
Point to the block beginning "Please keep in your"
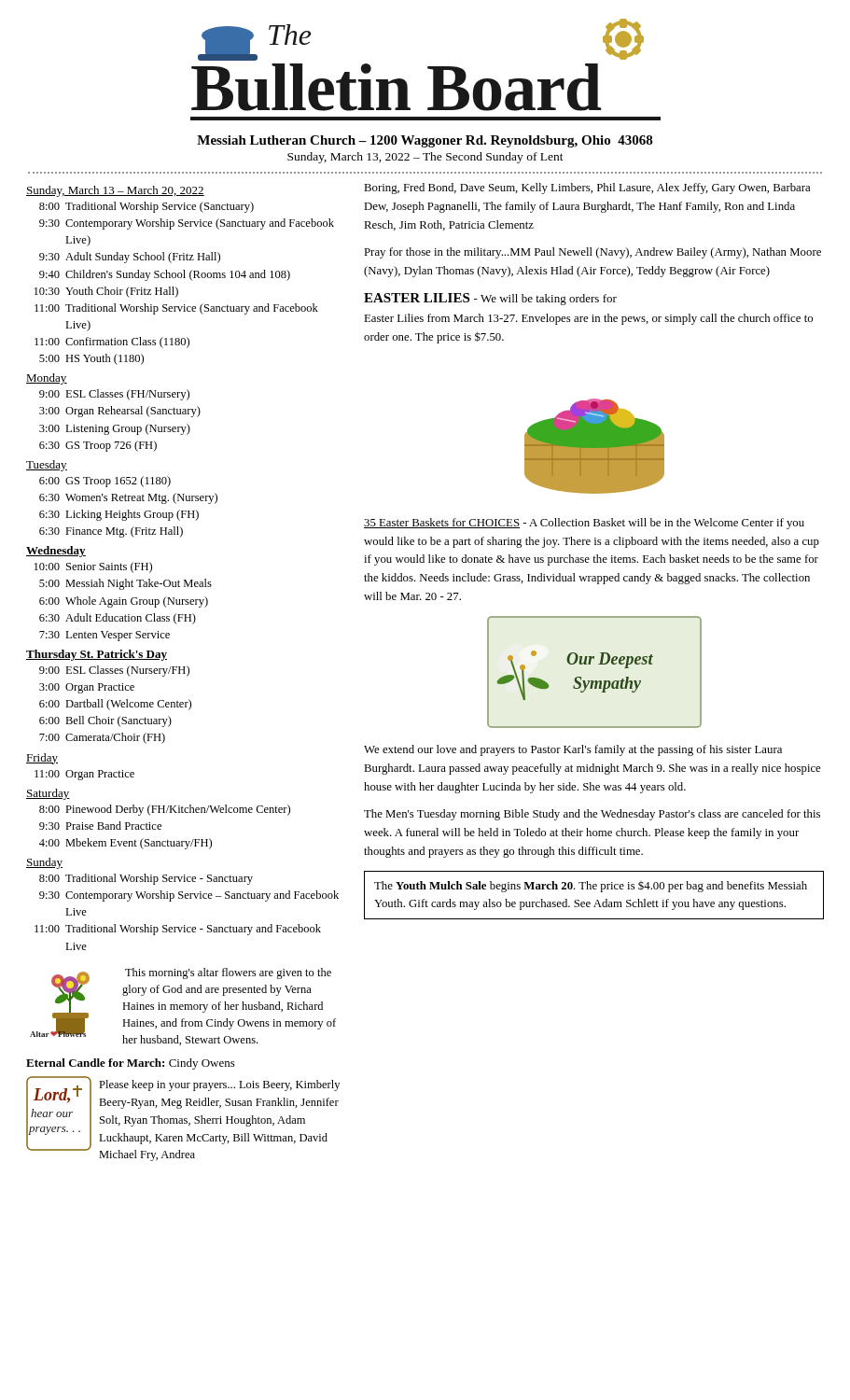click(x=220, y=1120)
